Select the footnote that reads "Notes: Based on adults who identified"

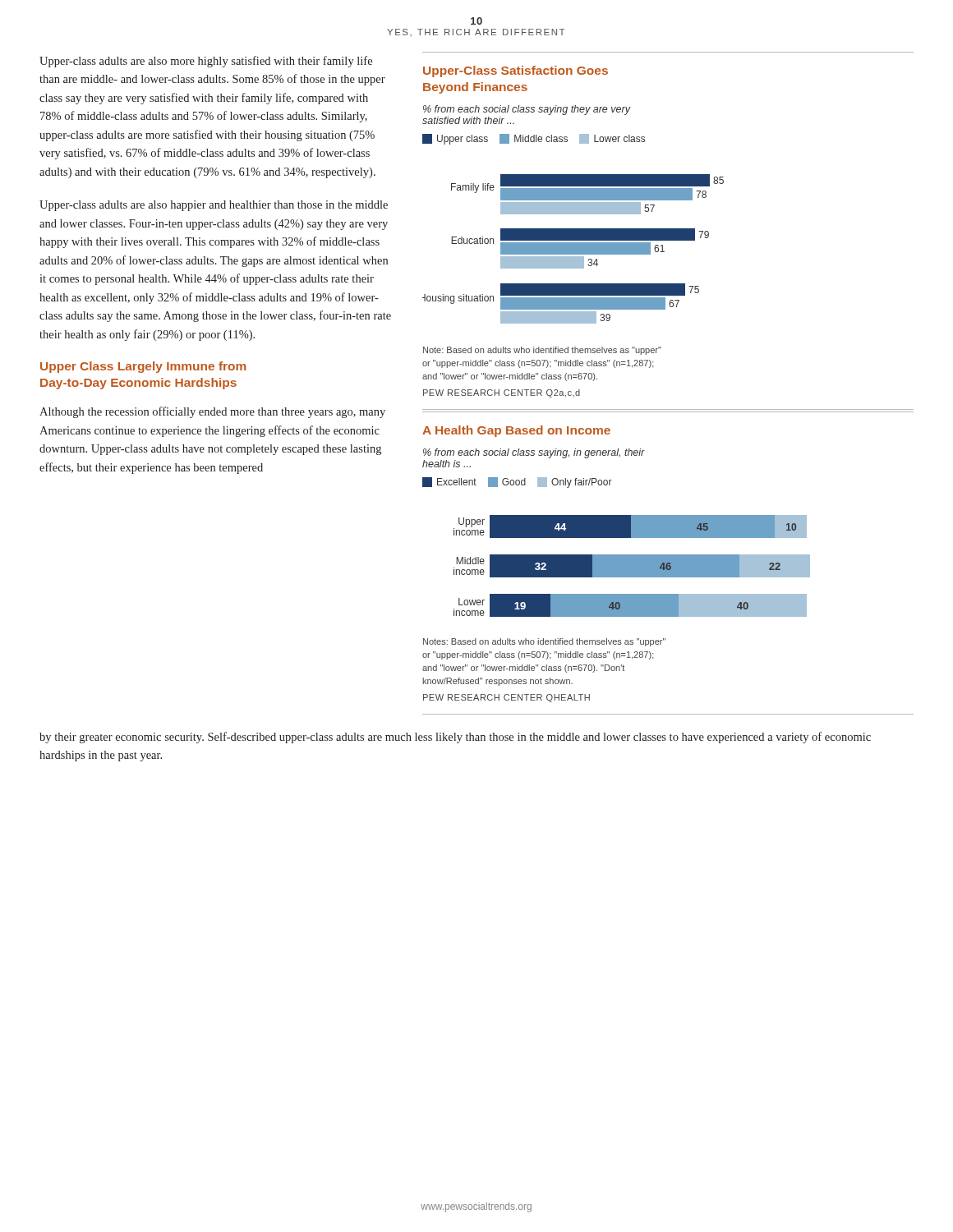[x=544, y=661]
